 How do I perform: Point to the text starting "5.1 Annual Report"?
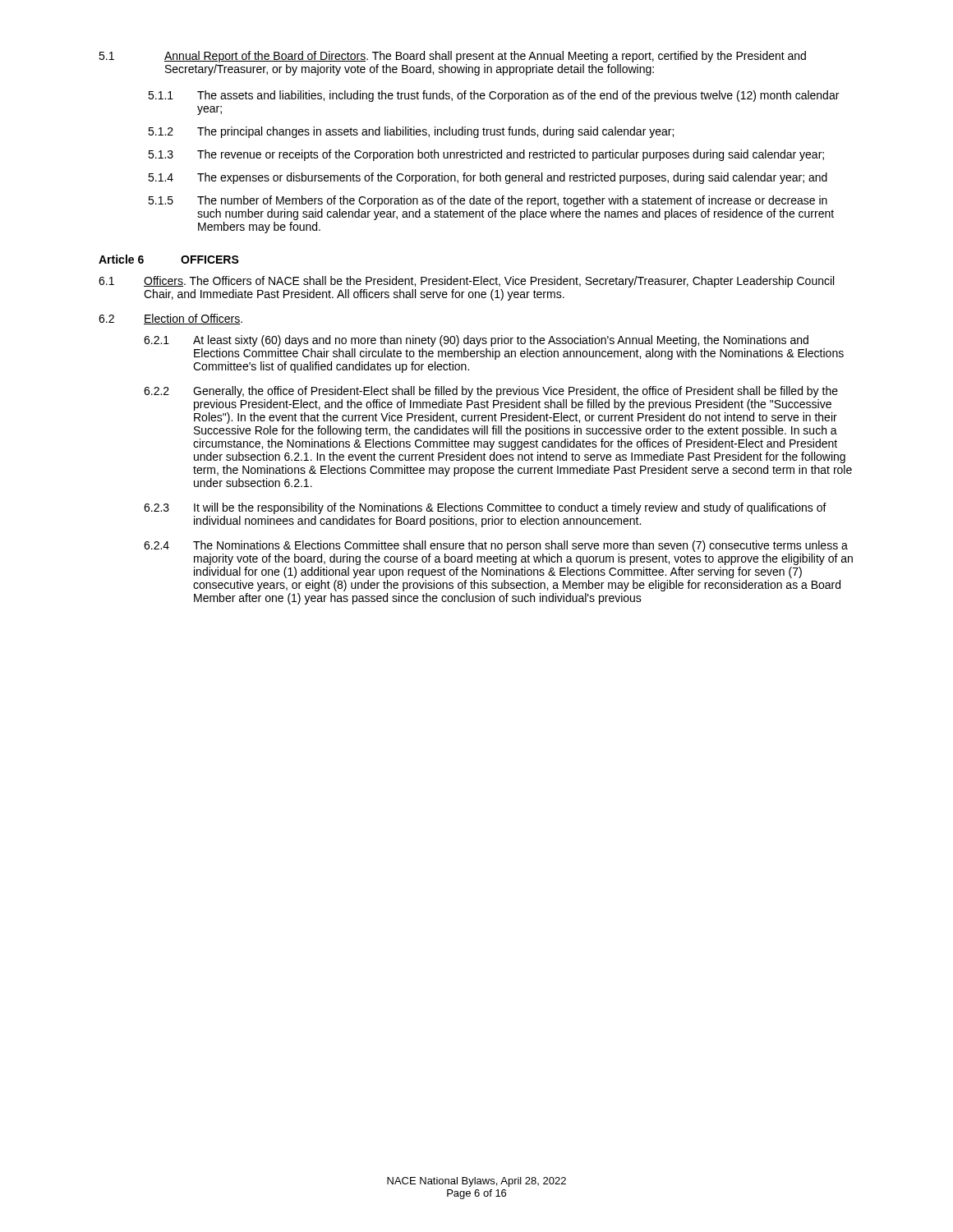476,62
